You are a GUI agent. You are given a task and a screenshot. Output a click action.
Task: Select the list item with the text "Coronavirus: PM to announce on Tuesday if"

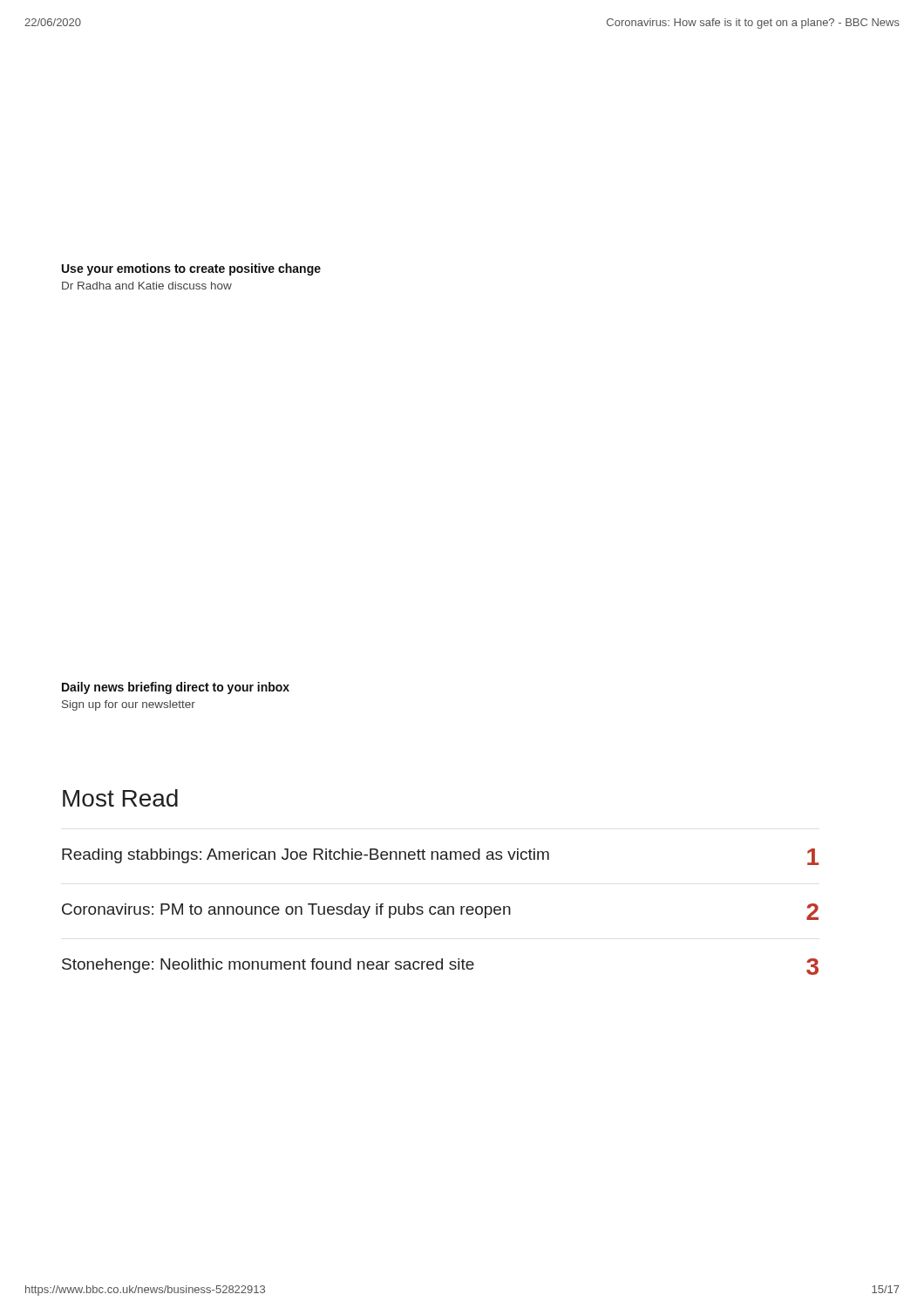click(x=440, y=912)
